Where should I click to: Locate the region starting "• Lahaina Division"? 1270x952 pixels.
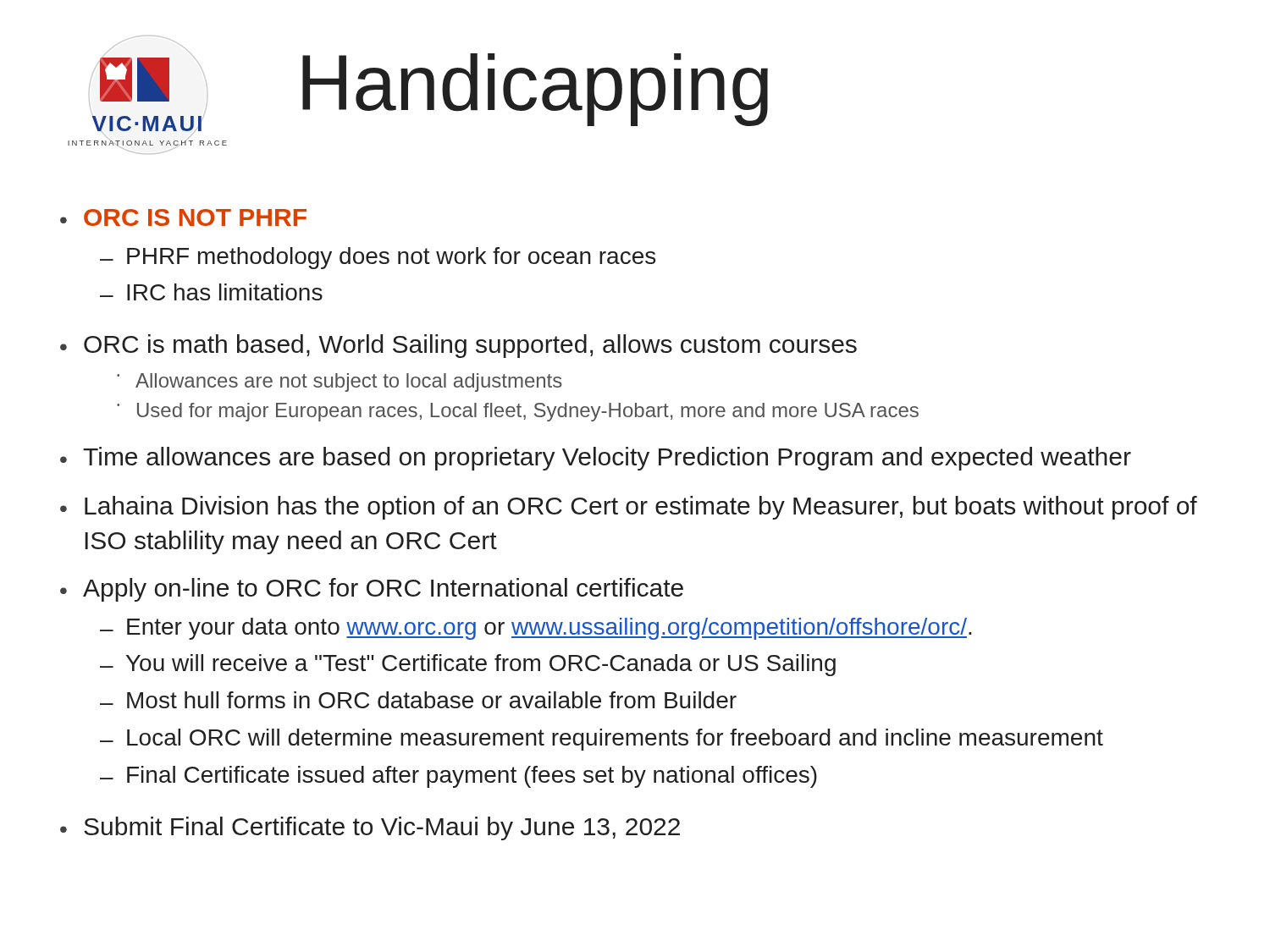pos(631,524)
